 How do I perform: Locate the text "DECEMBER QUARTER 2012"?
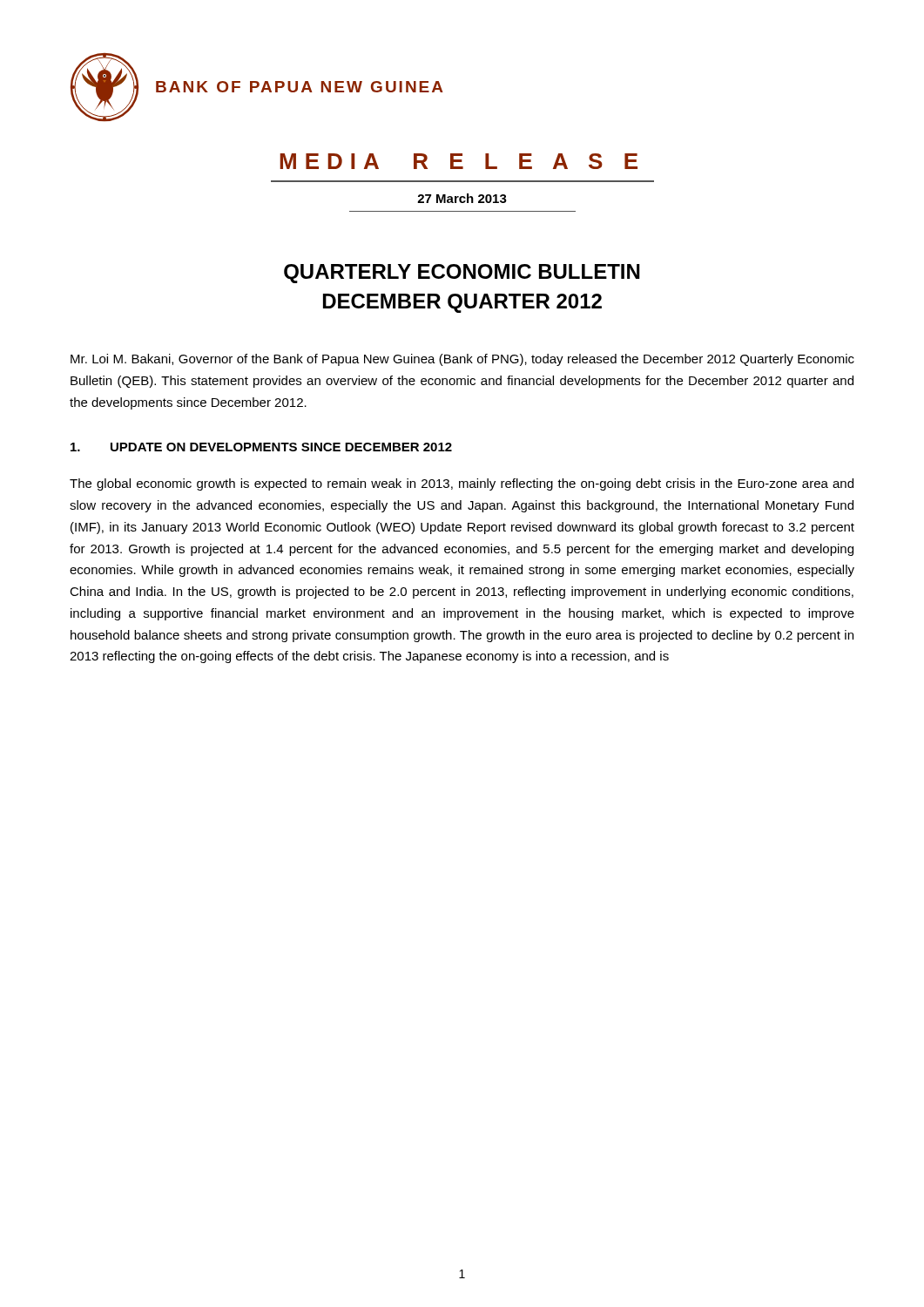click(462, 301)
